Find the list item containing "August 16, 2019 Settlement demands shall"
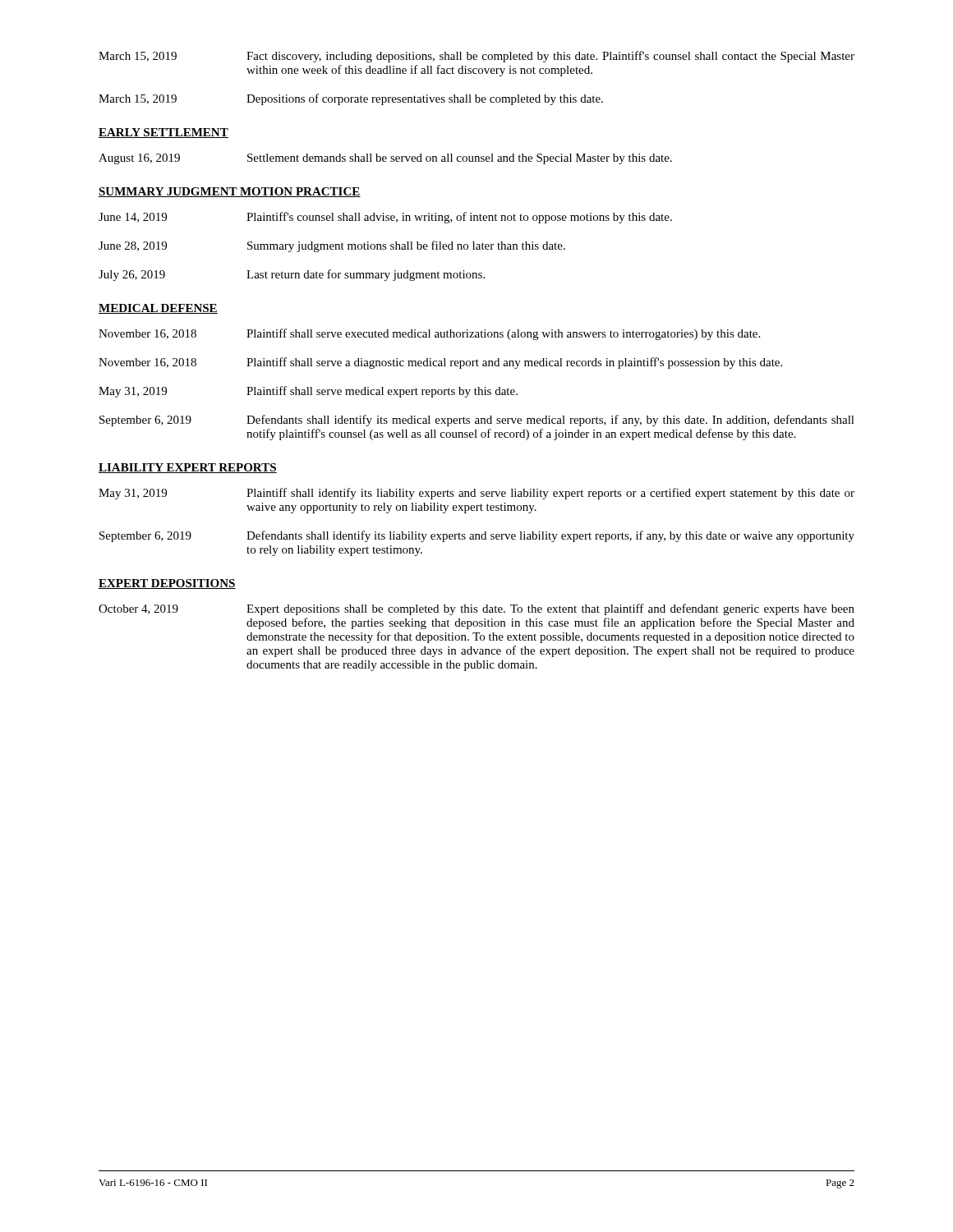The height and width of the screenshot is (1232, 953). (x=476, y=158)
